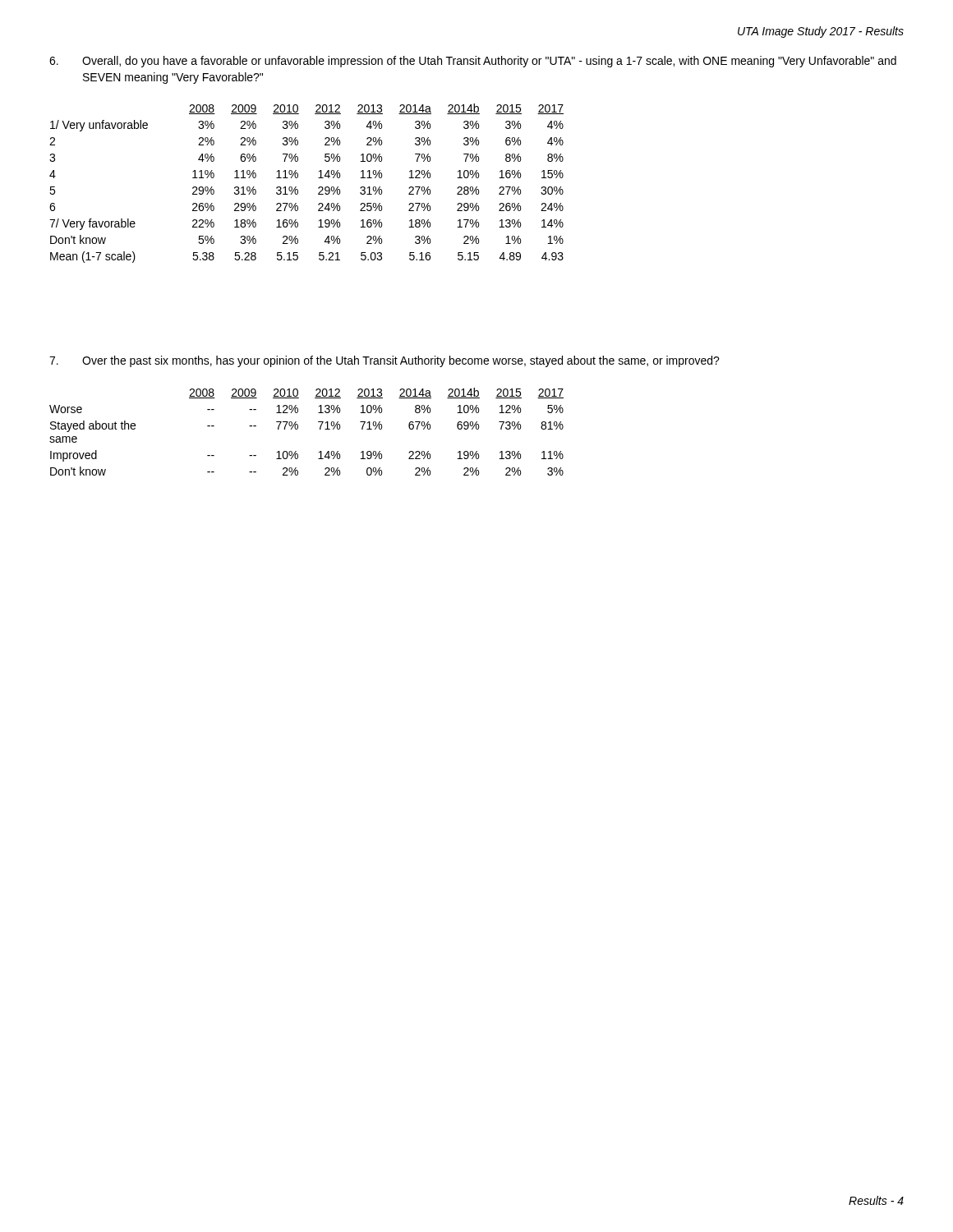Click on the table containing "Mean (1-7 scale)"
The height and width of the screenshot is (1232, 953).
point(476,183)
